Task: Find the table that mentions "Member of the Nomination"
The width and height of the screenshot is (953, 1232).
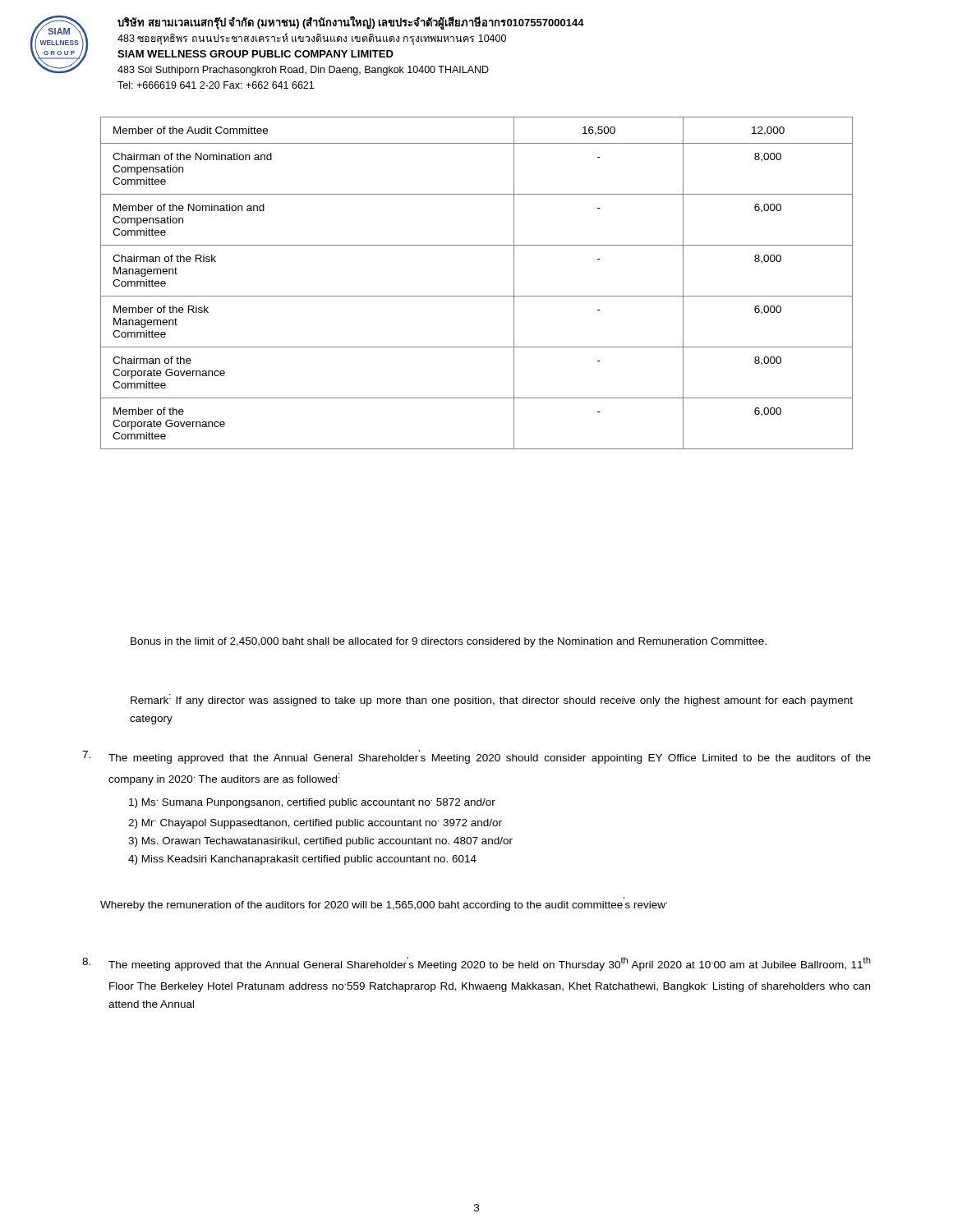Action: click(476, 283)
